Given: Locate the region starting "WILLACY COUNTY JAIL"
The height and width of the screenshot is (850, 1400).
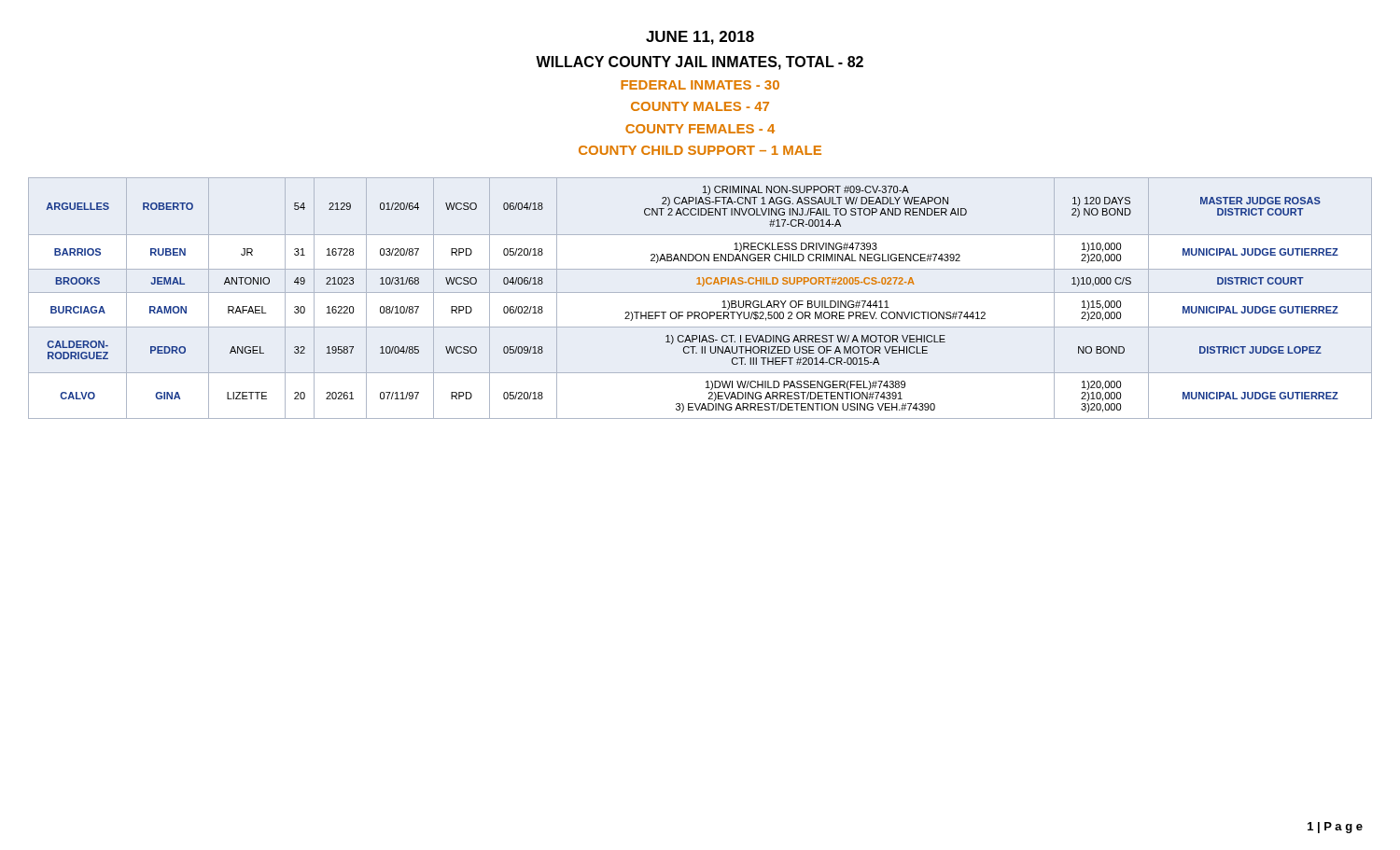Looking at the screenshot, I should click(x=700, y=62).
